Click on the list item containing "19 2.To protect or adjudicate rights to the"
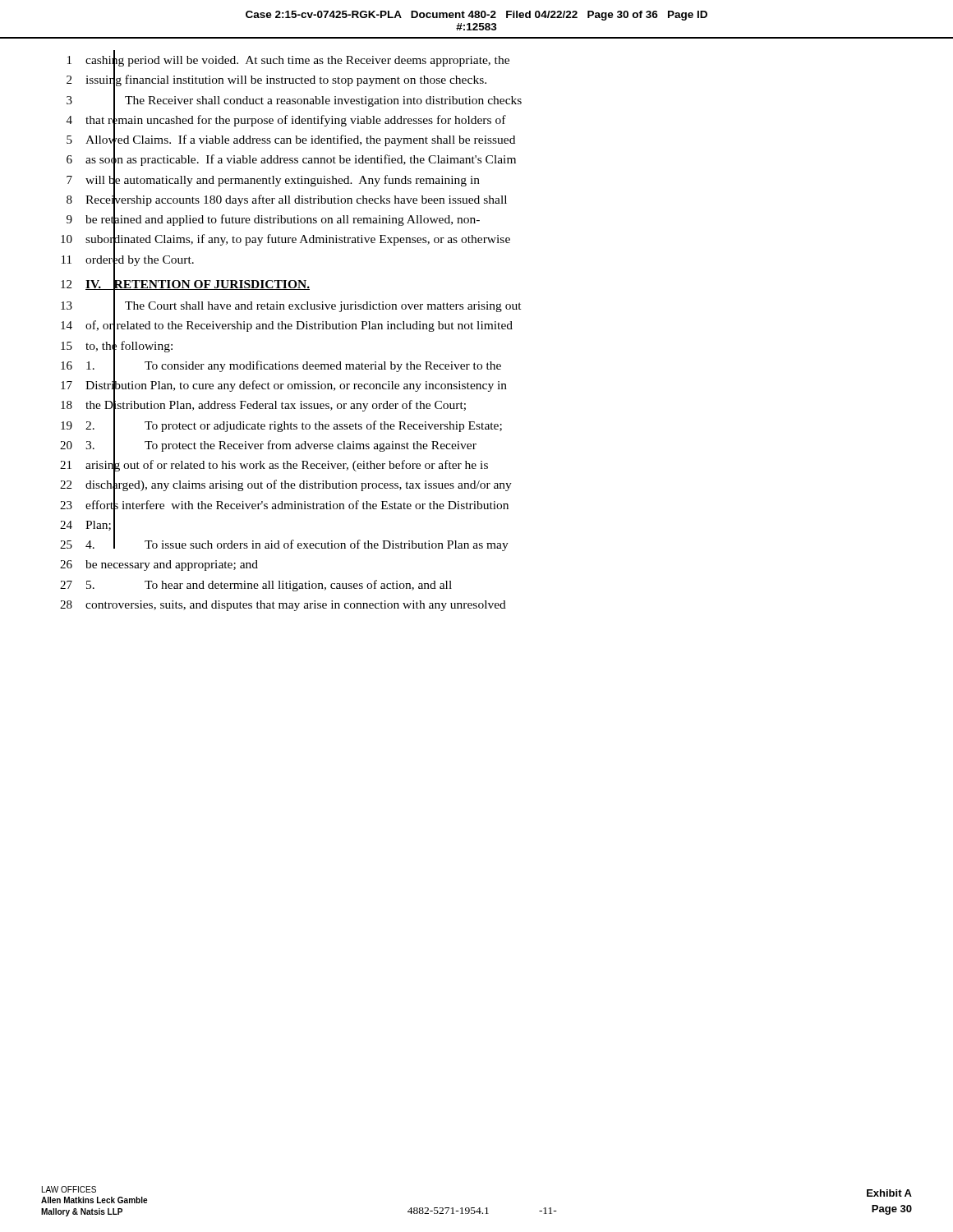953x1232 pixels. coord(476,425)
